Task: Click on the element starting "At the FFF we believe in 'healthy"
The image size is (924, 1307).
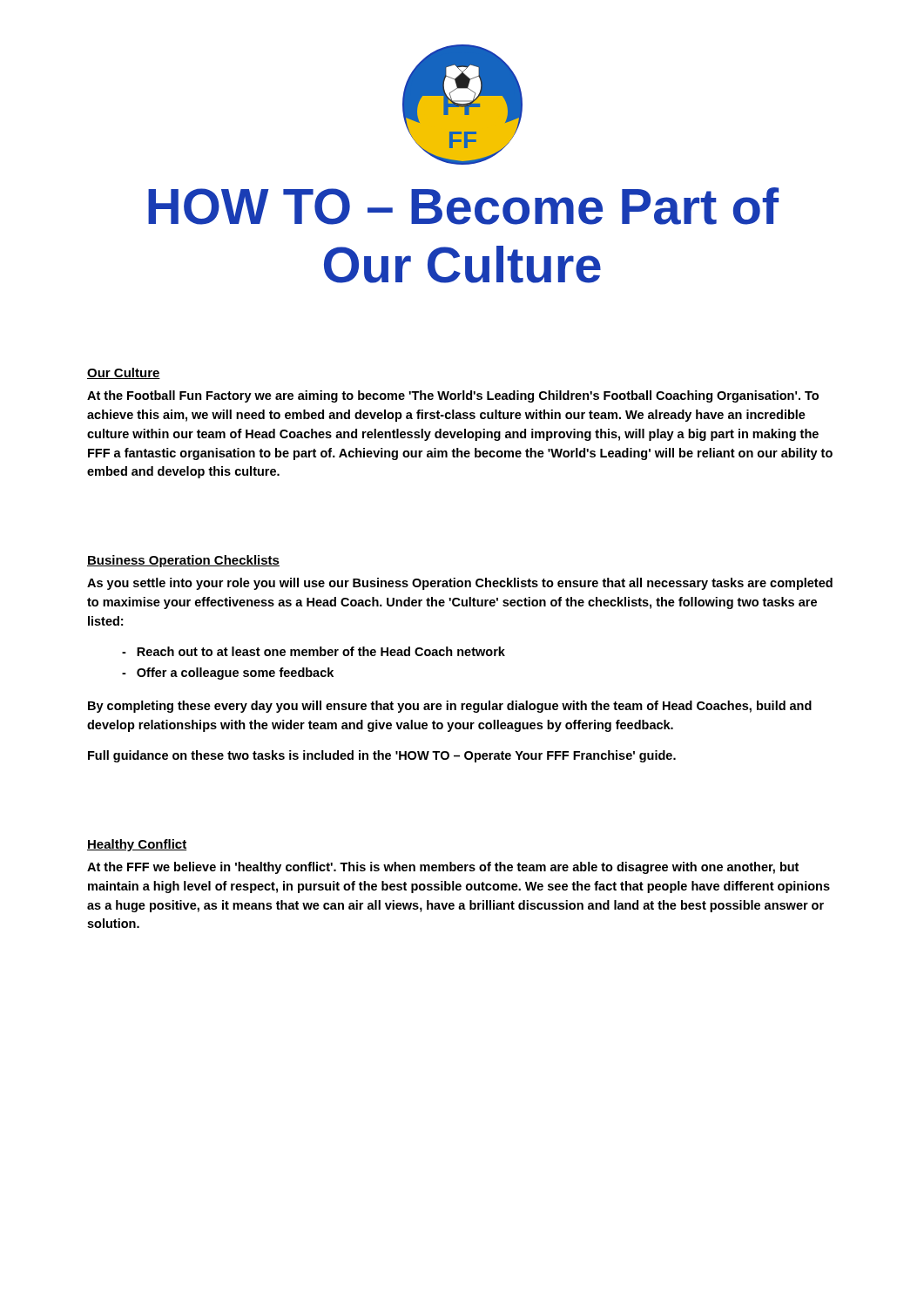Action: (459, 895)
